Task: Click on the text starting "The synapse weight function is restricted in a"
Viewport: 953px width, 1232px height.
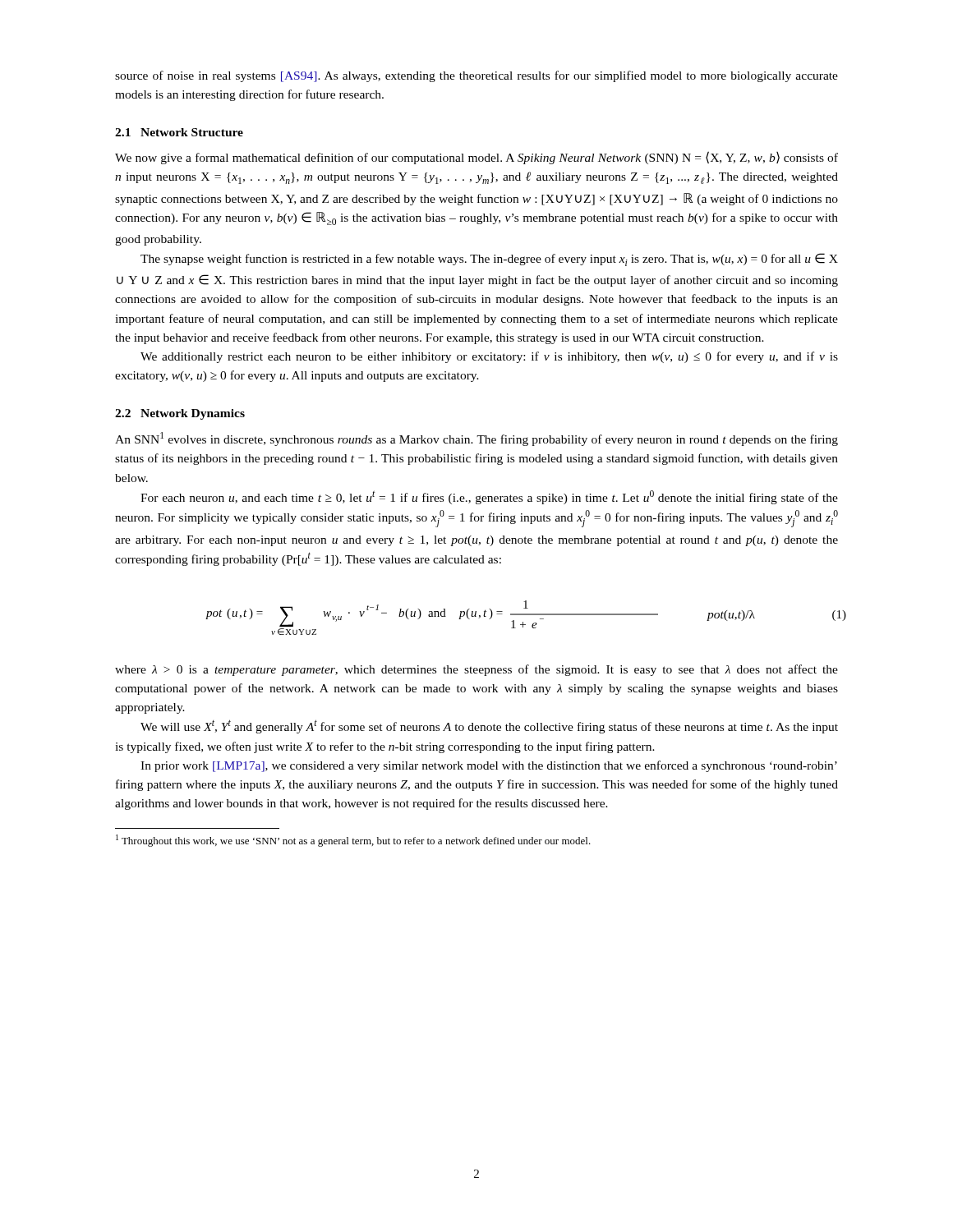Action: click(x=476, y=298)
